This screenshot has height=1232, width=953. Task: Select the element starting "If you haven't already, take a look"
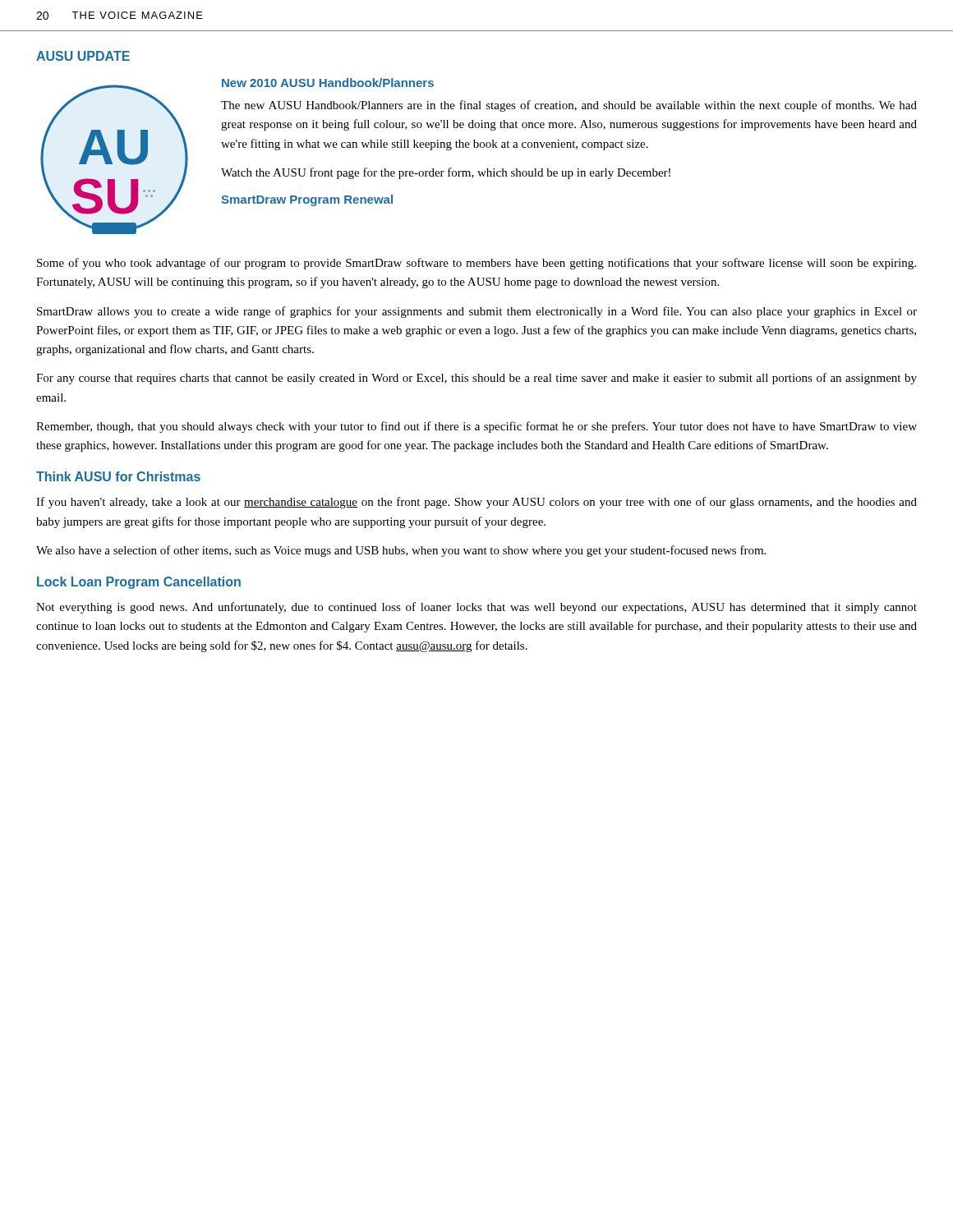tap(476, 512)
